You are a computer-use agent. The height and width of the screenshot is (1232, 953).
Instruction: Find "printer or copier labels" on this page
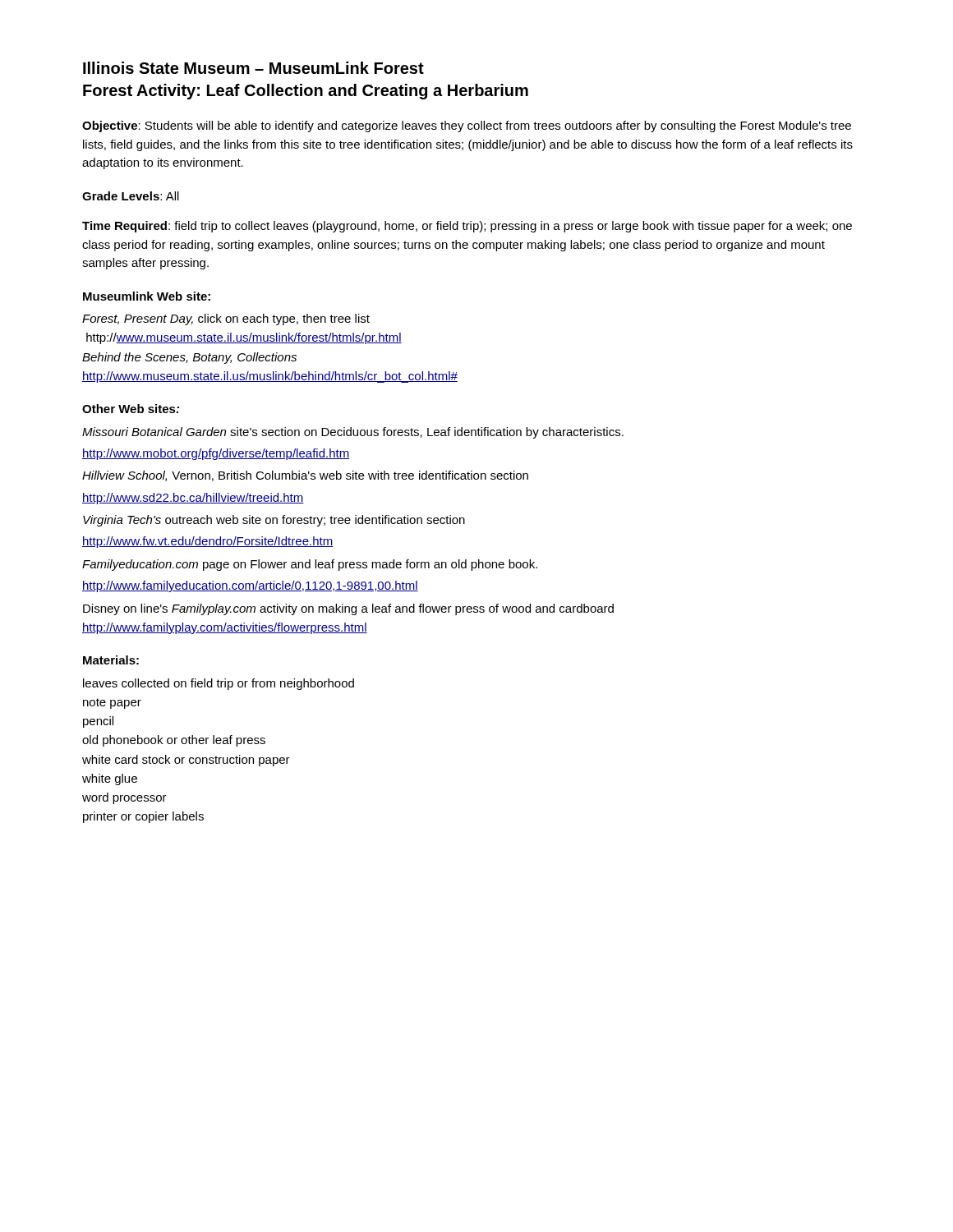click(143, 817)
